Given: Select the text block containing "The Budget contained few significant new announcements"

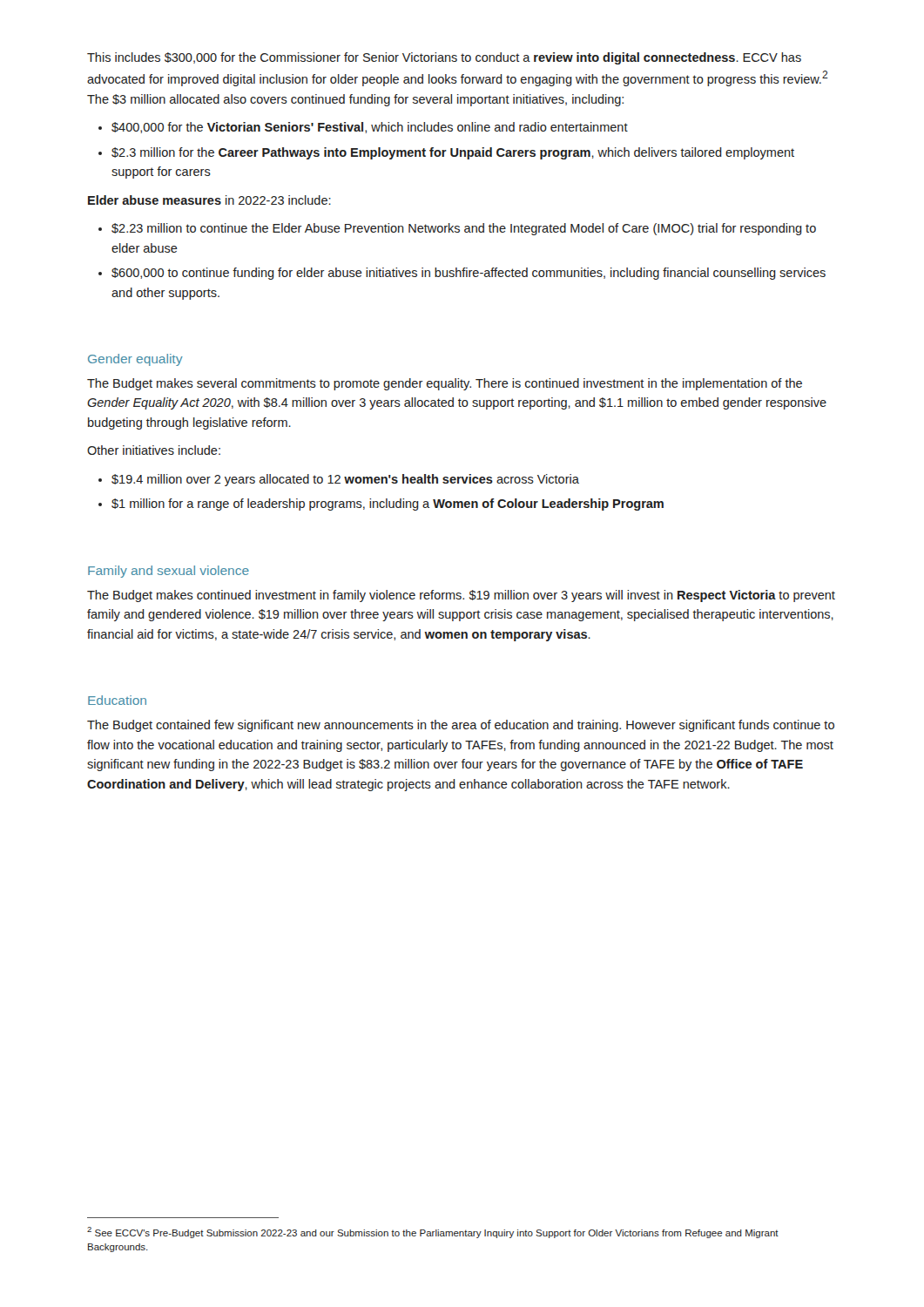Looking at the screenshot, I should (x=462, y=755).
